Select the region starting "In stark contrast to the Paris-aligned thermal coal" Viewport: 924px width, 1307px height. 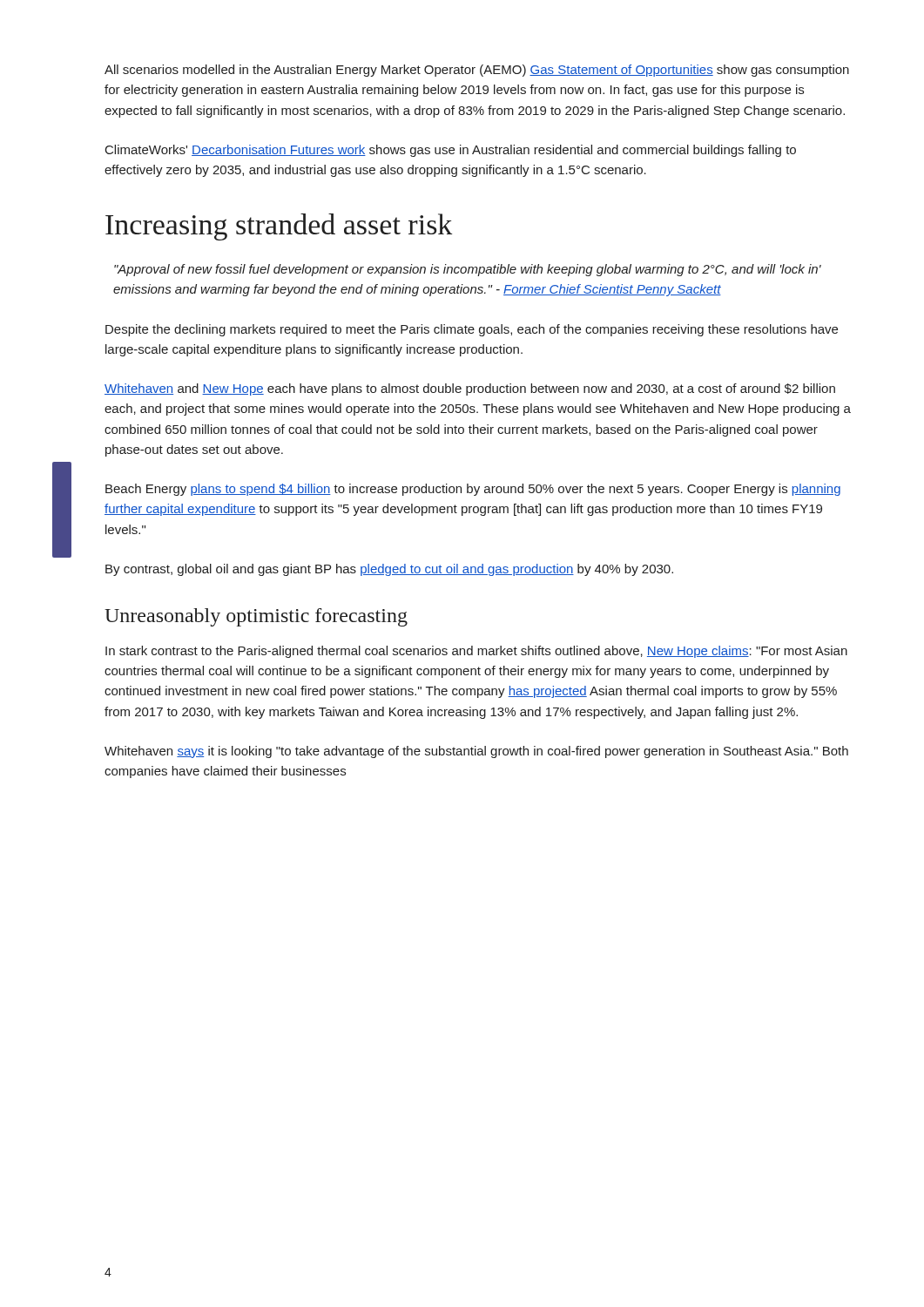click(x=476, y=681)
